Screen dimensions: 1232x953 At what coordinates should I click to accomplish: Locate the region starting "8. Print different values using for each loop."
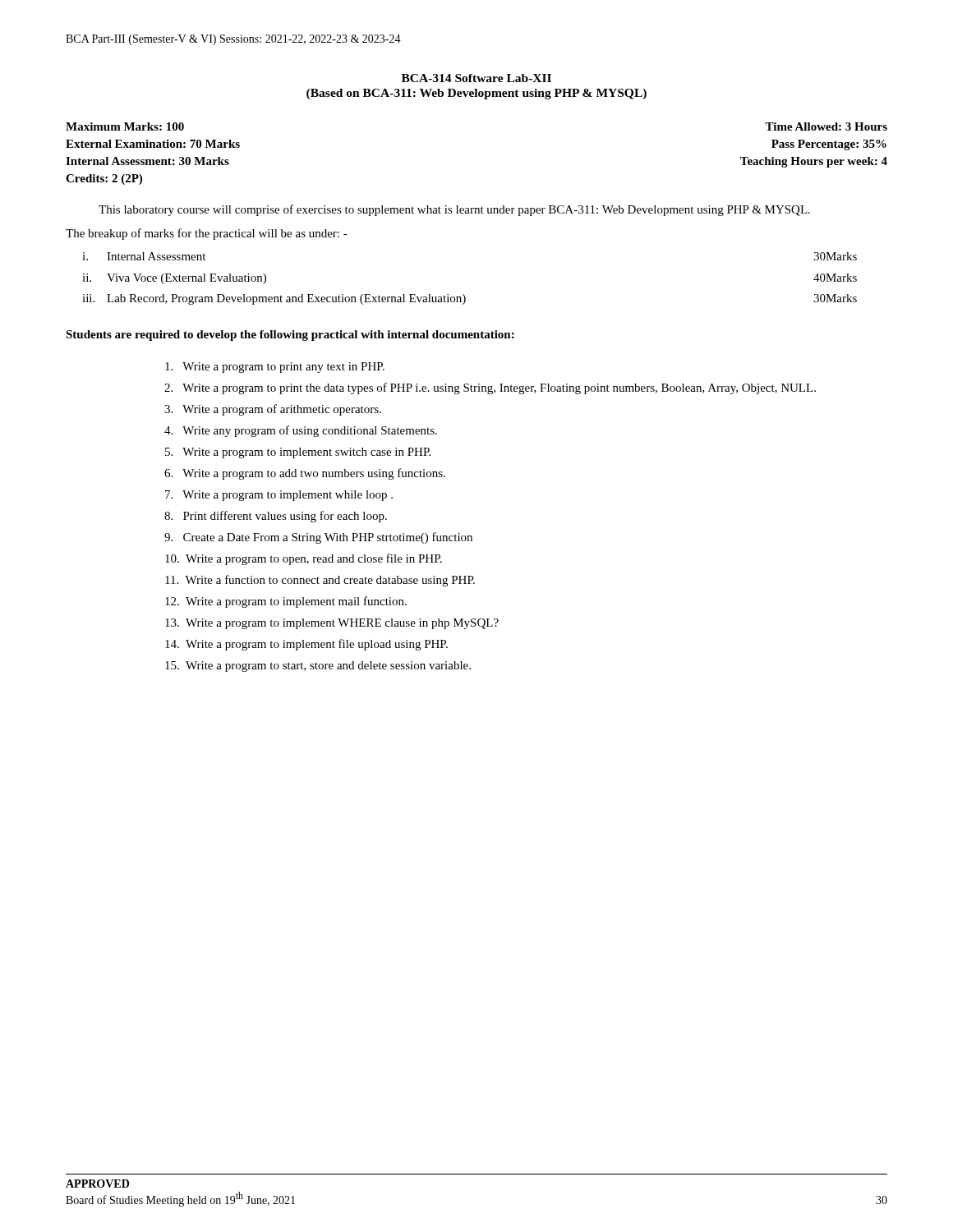tap(276, 515)
